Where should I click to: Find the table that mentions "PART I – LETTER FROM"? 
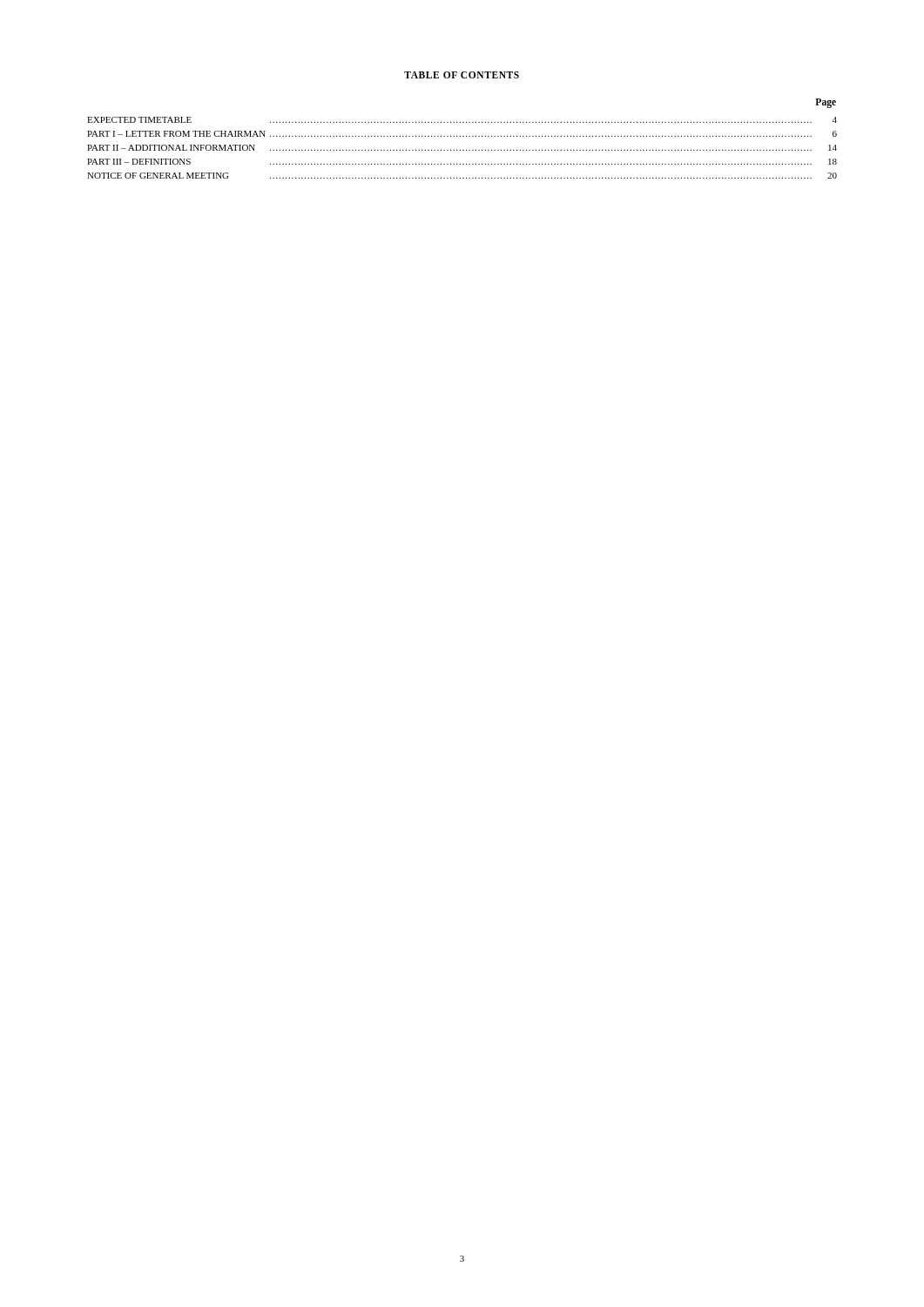(462, 139)
